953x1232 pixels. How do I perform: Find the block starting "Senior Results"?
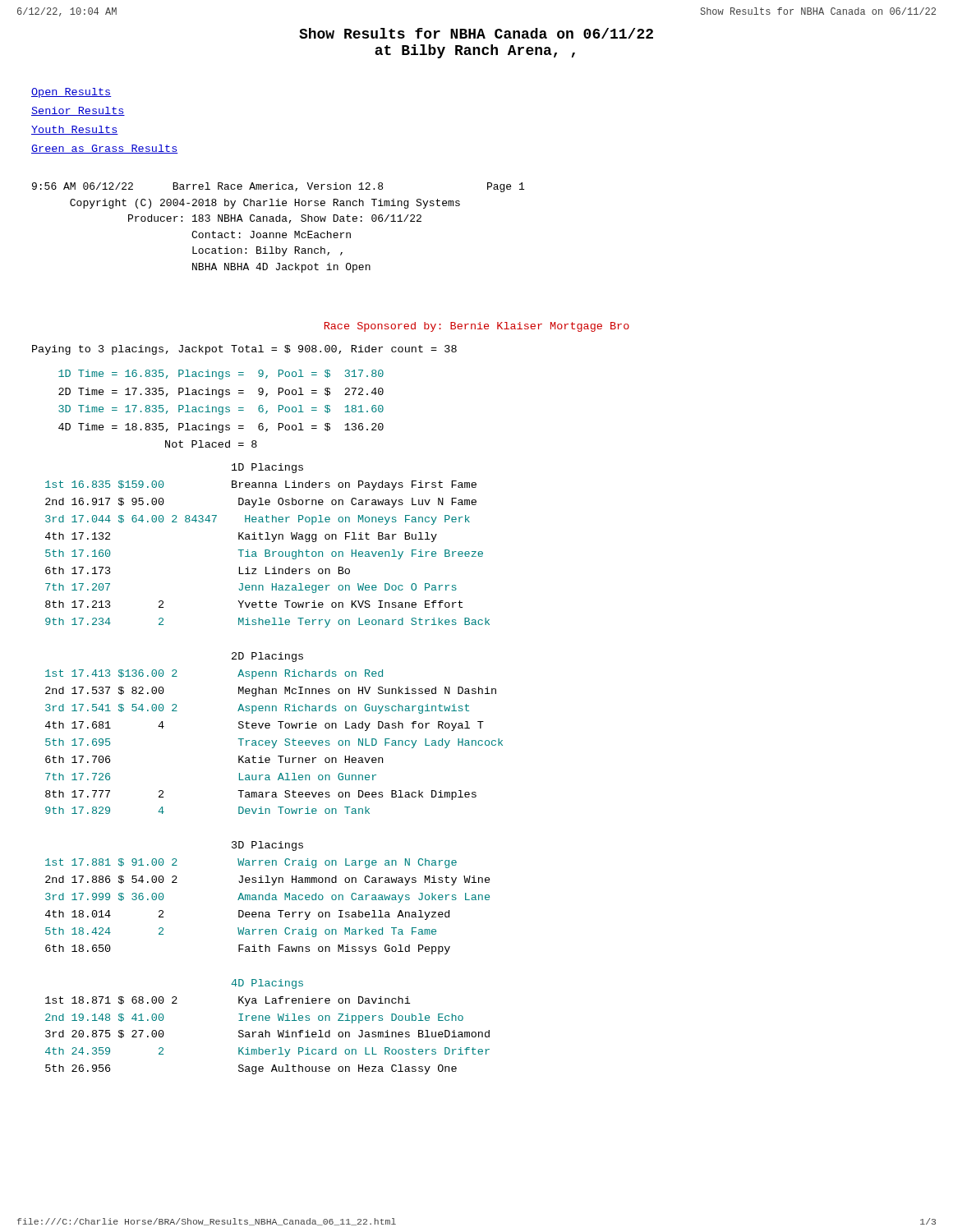click(78, 111)
